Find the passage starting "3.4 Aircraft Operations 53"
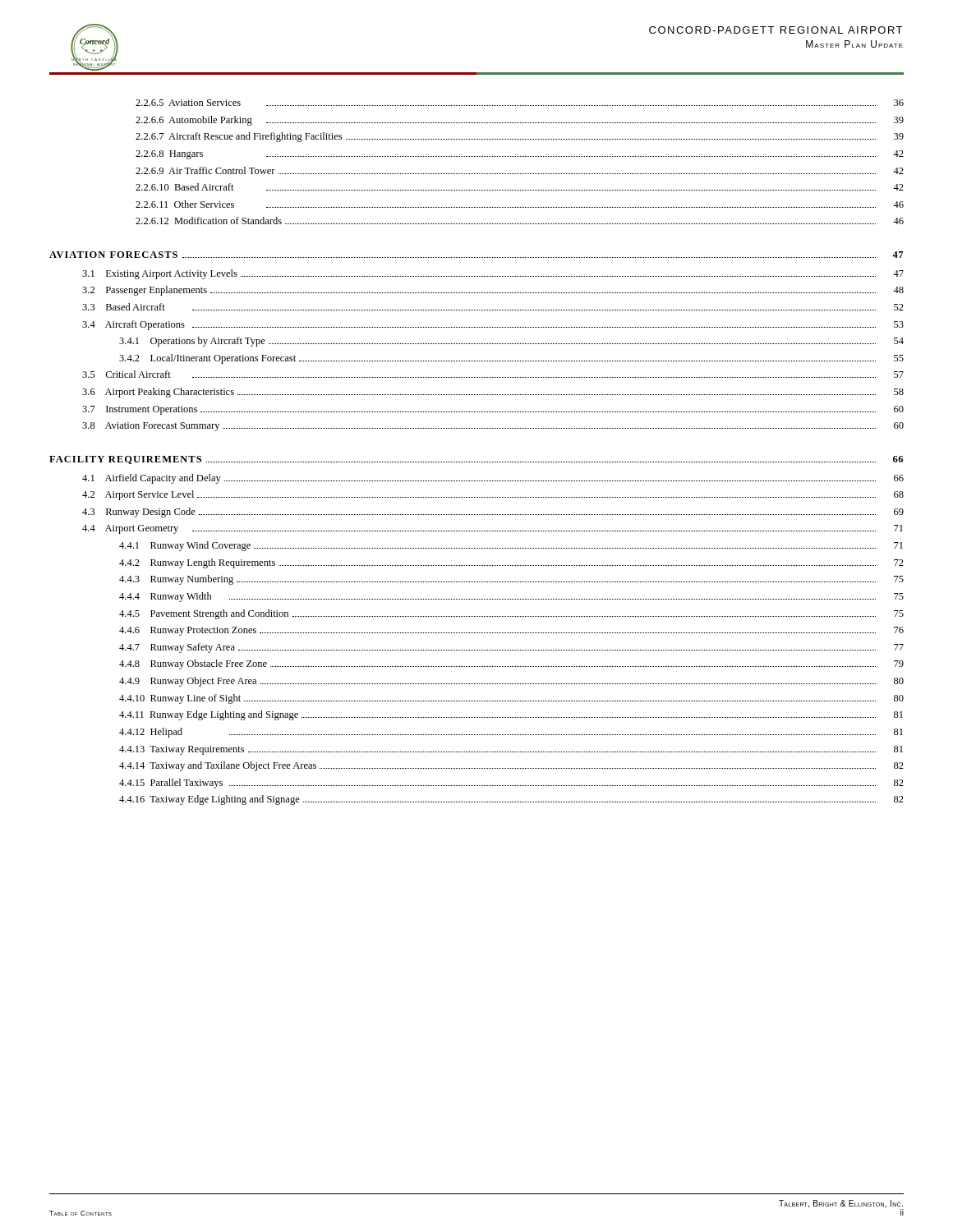Screen dimensions: 1232x953 [x=493, y=324]
